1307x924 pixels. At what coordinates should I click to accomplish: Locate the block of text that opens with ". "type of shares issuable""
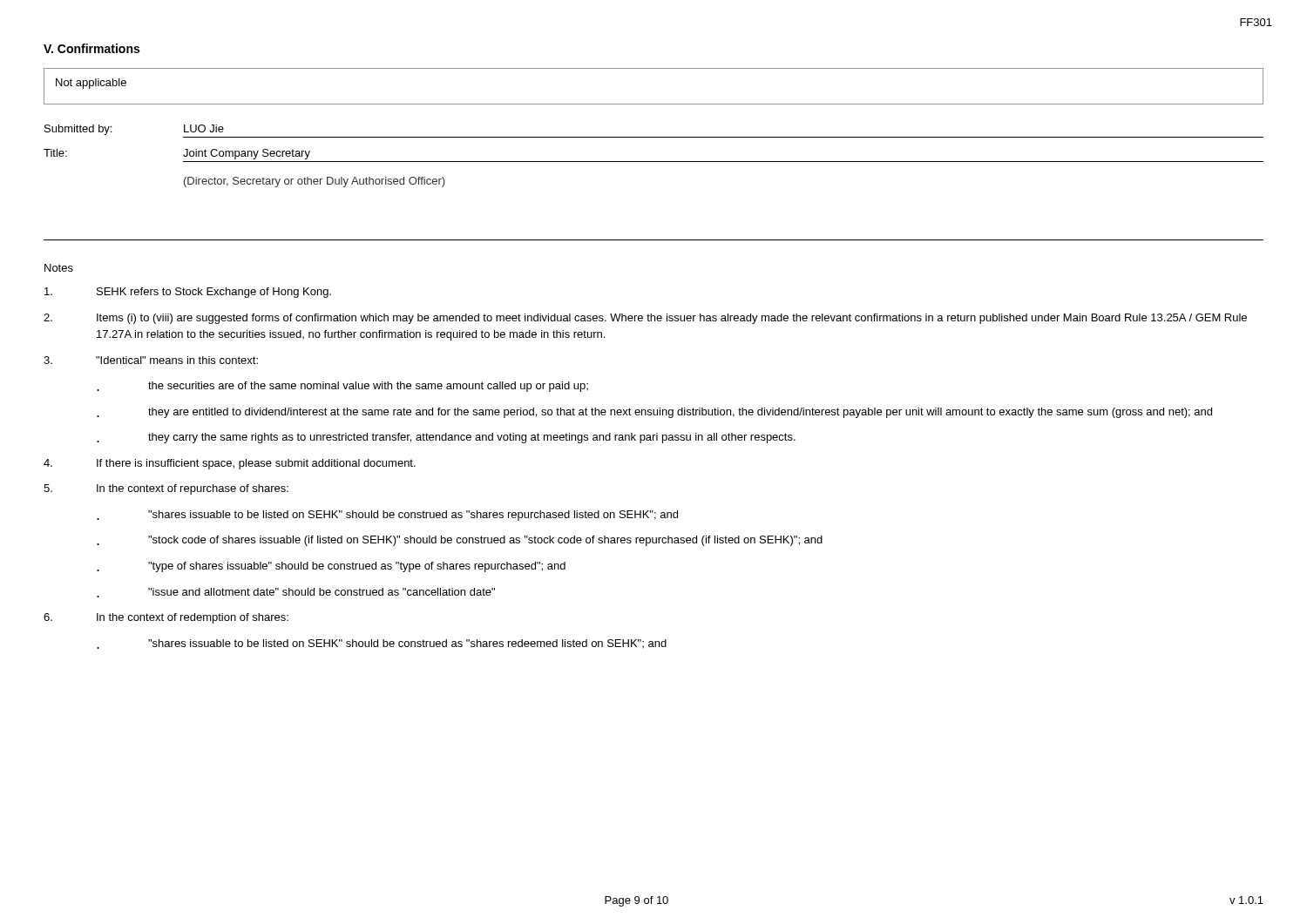click(x=331, y=567)
